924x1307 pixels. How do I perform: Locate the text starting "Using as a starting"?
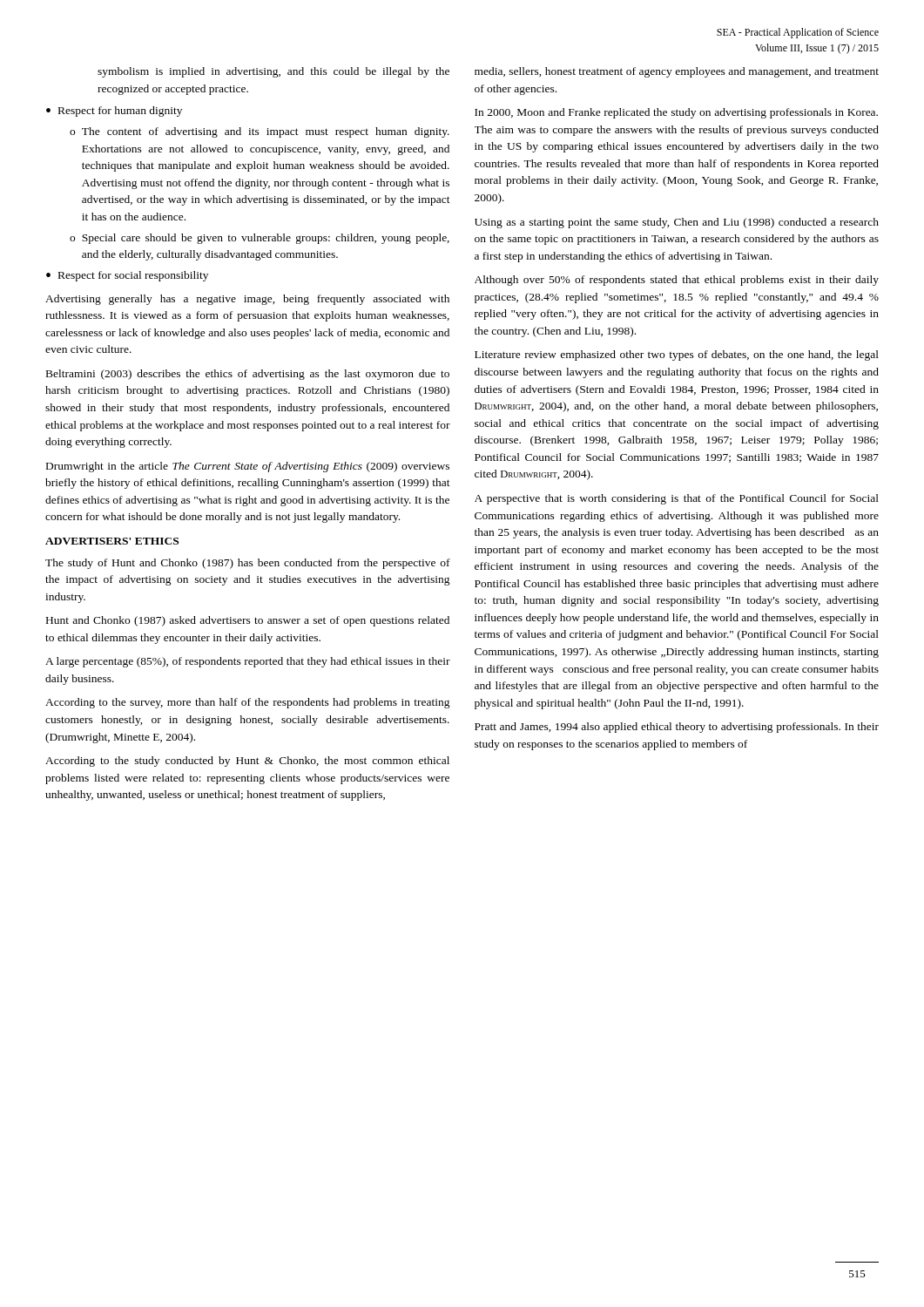(x=676, y=239)
